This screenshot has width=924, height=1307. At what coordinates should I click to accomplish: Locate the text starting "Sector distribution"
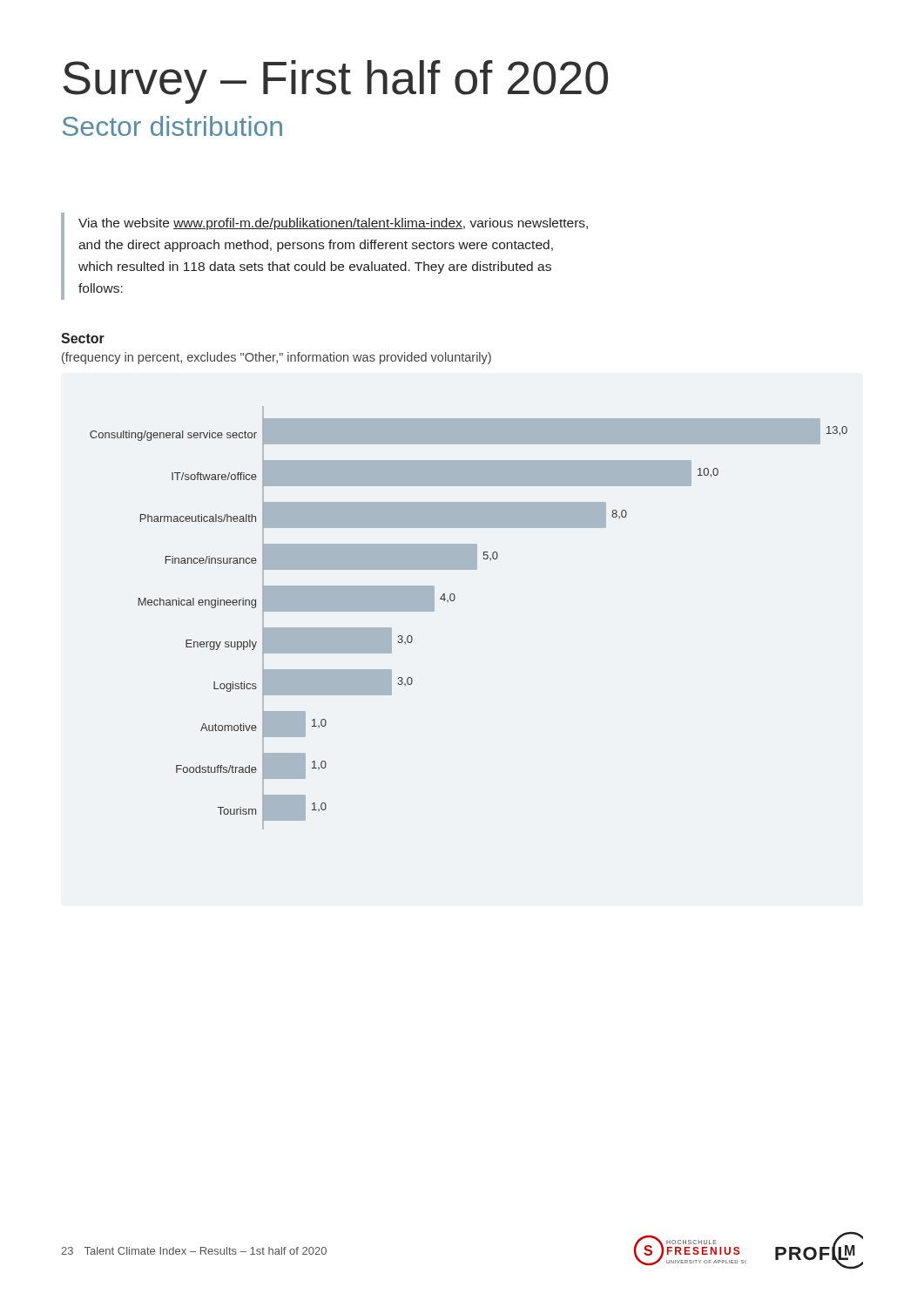(x=172, y=126)
